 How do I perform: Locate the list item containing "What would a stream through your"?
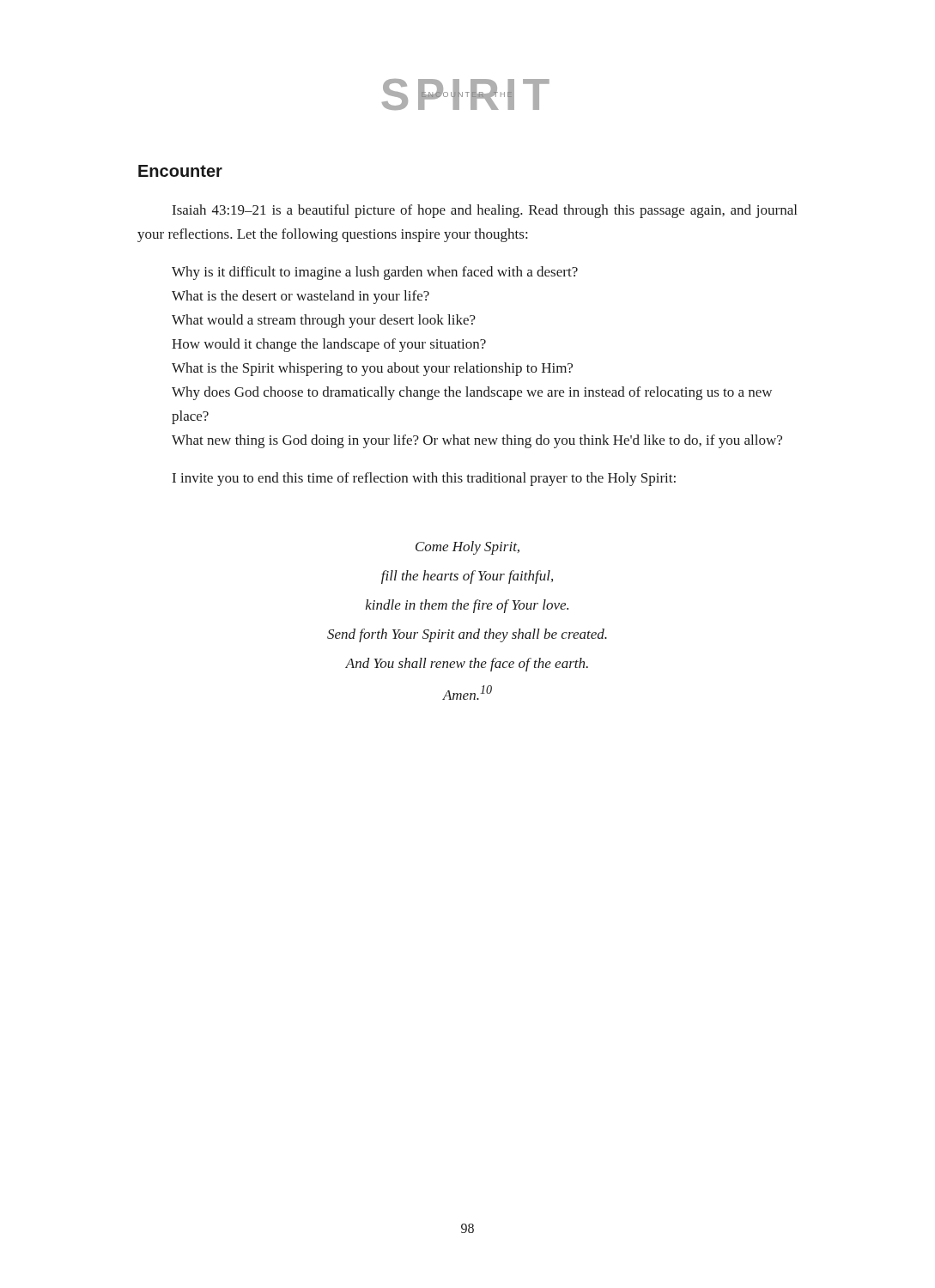(x=324, y=320)
